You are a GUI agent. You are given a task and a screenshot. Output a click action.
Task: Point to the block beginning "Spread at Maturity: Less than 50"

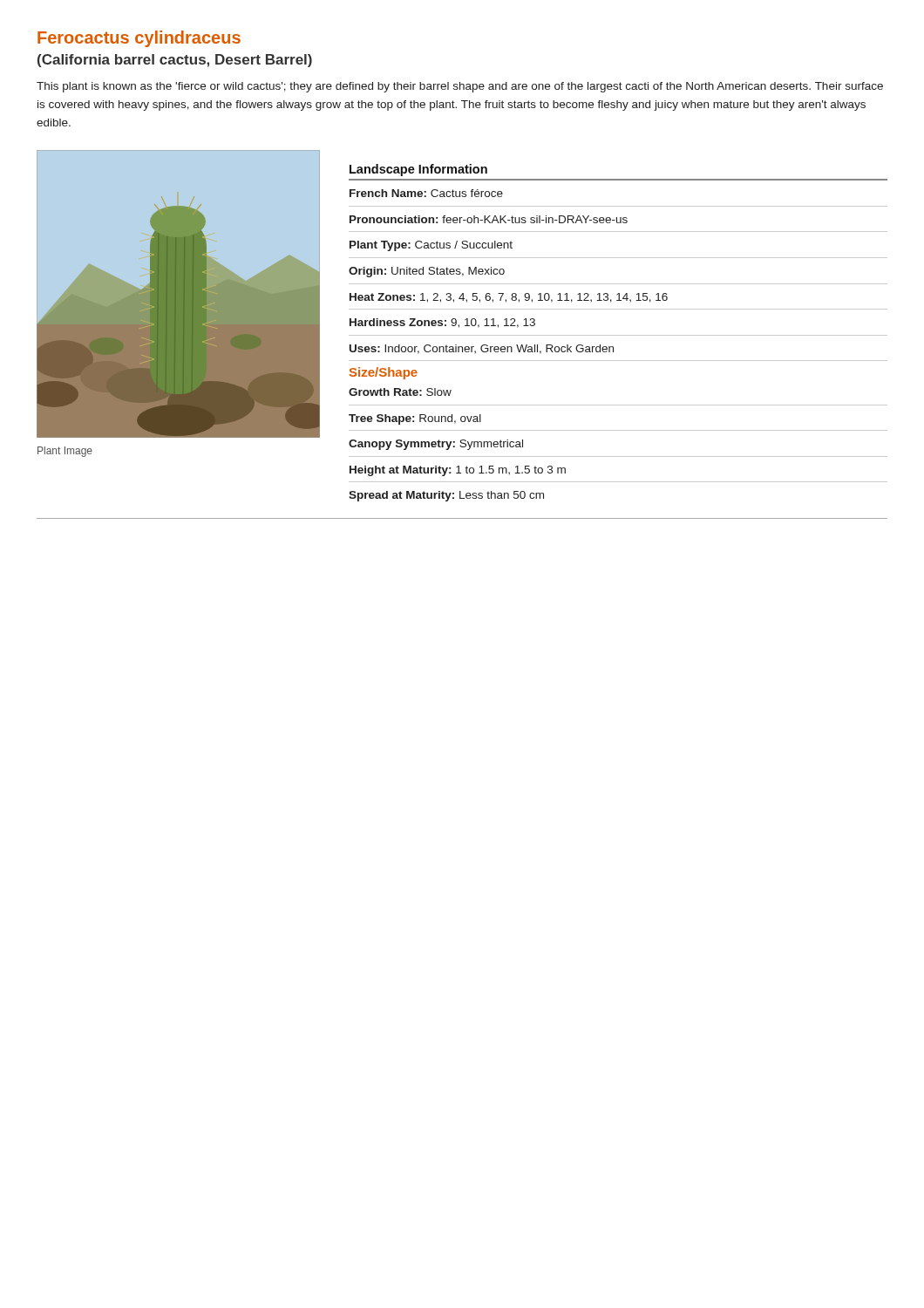tap(447, 495)
